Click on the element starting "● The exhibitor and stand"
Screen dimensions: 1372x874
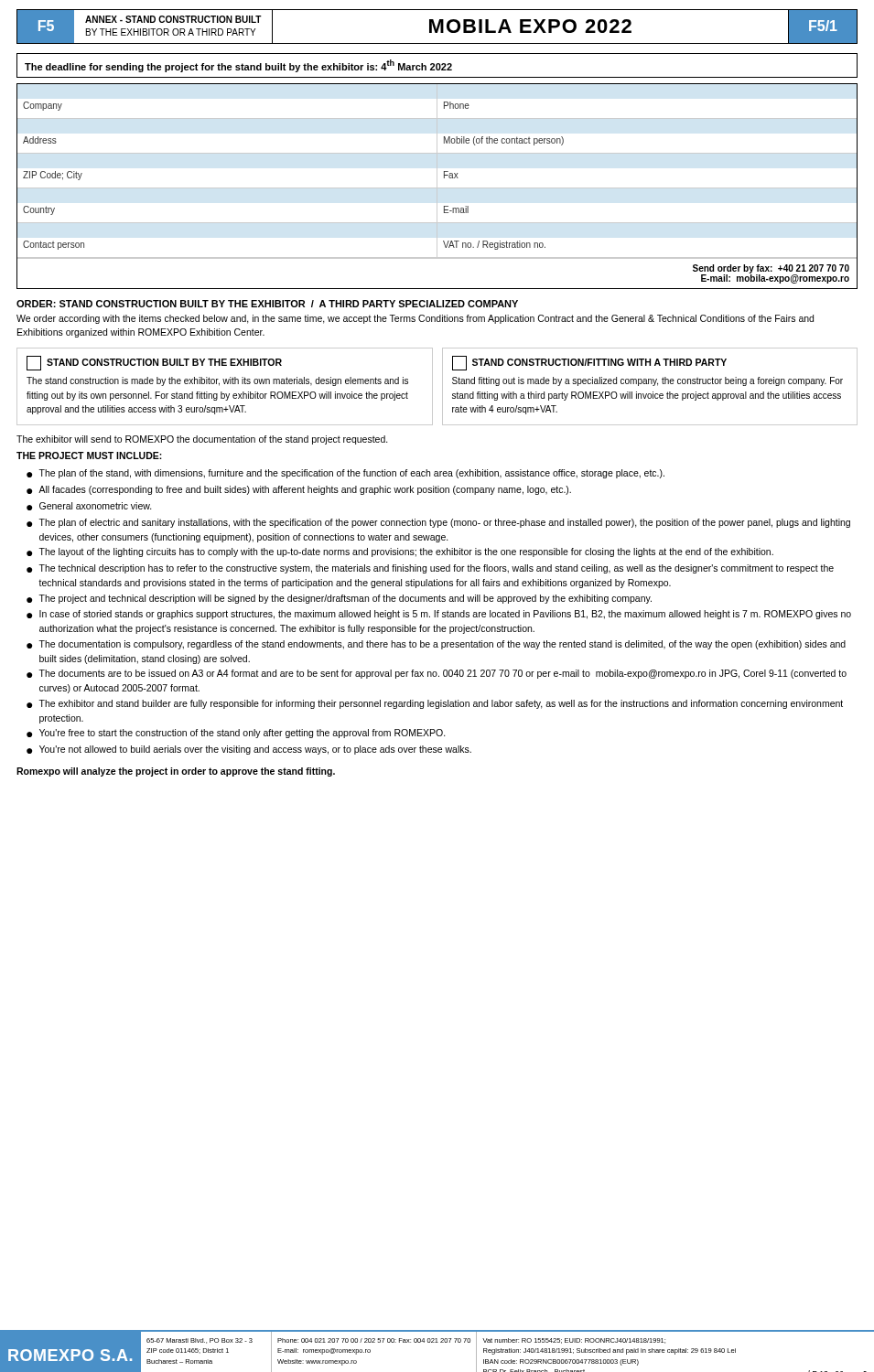[x=442, y=711]
